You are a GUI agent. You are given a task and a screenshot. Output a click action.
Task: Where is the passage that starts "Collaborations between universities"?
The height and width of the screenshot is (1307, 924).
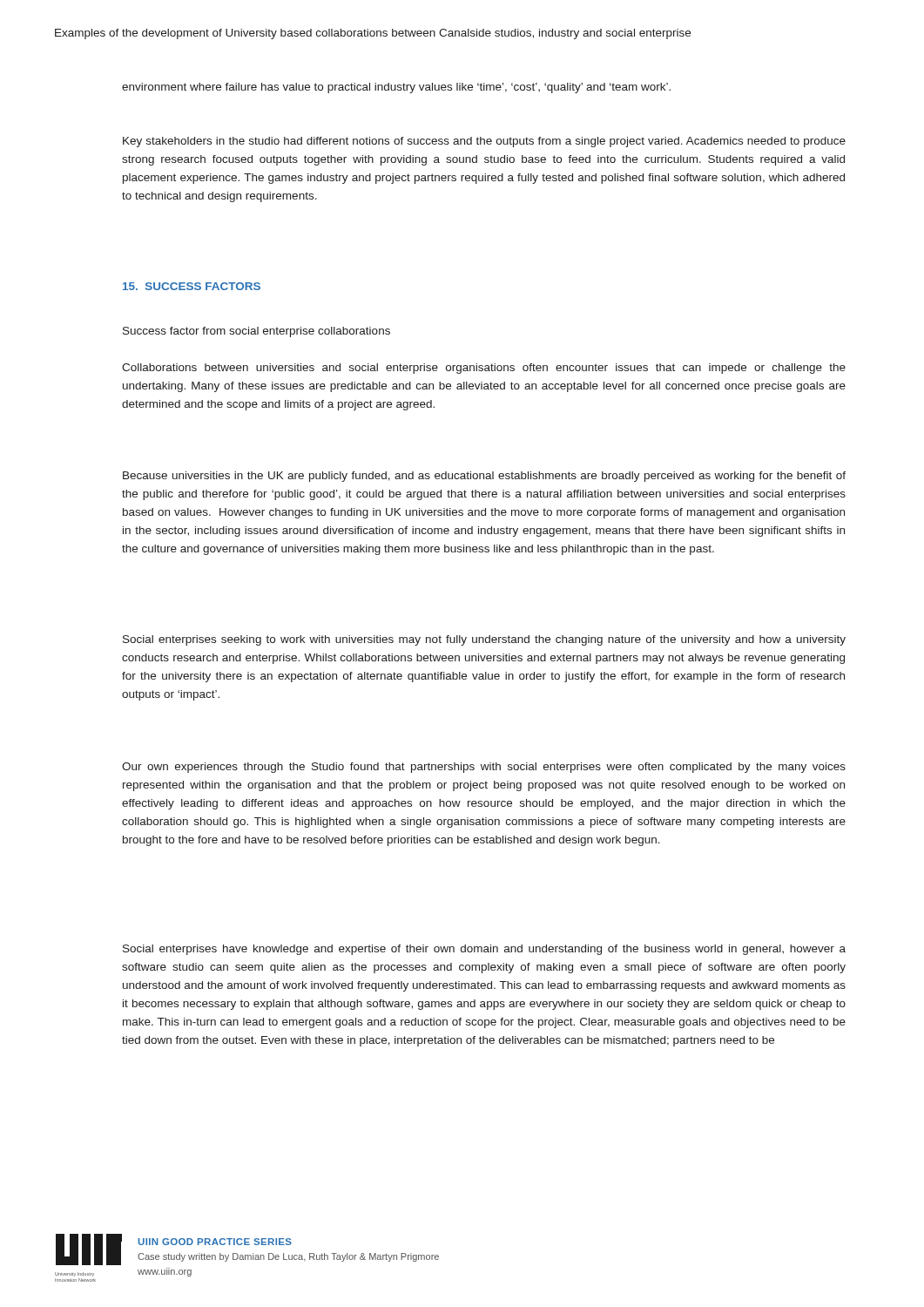click(484, 386)
